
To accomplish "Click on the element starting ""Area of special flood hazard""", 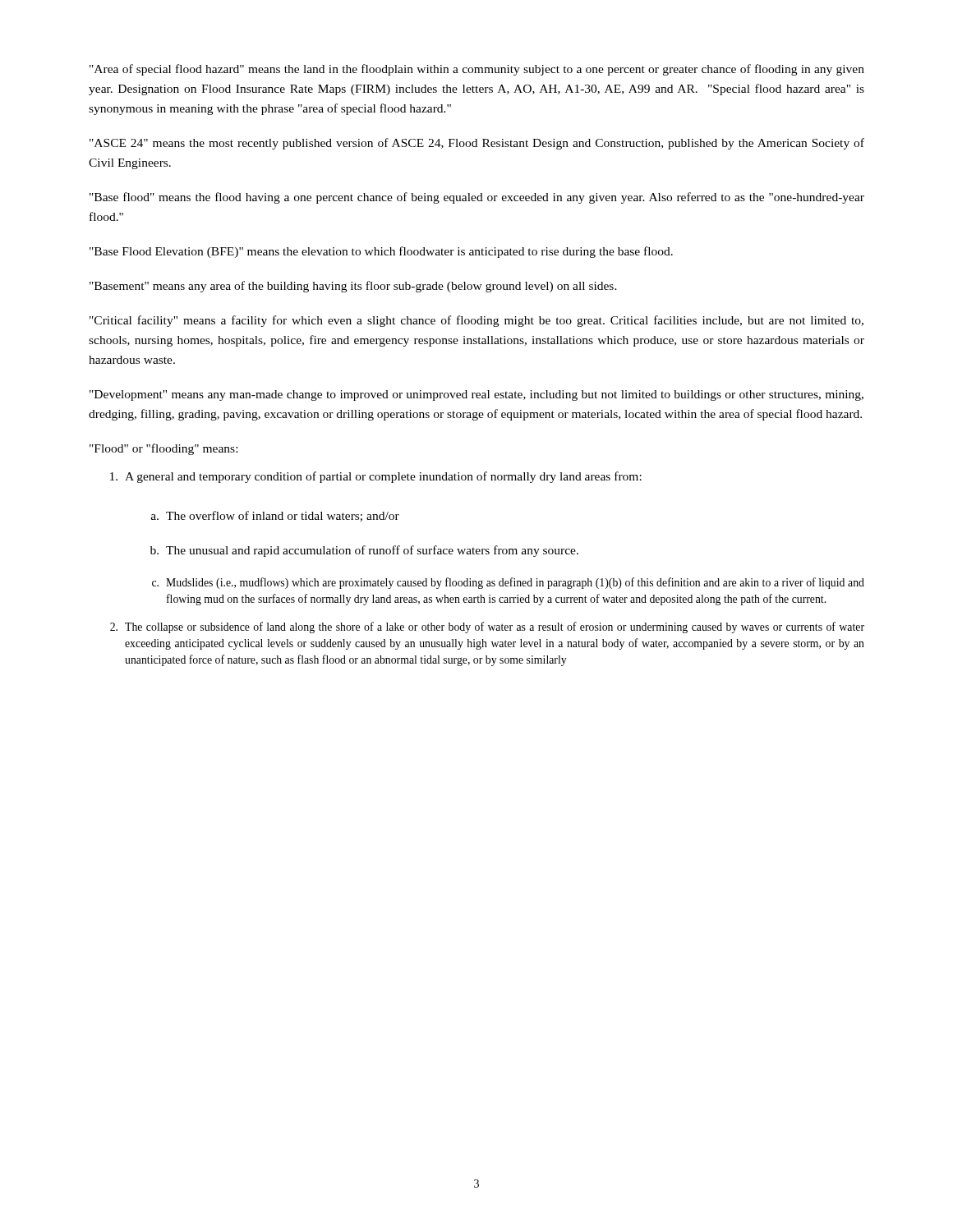I will click(476, 88).
